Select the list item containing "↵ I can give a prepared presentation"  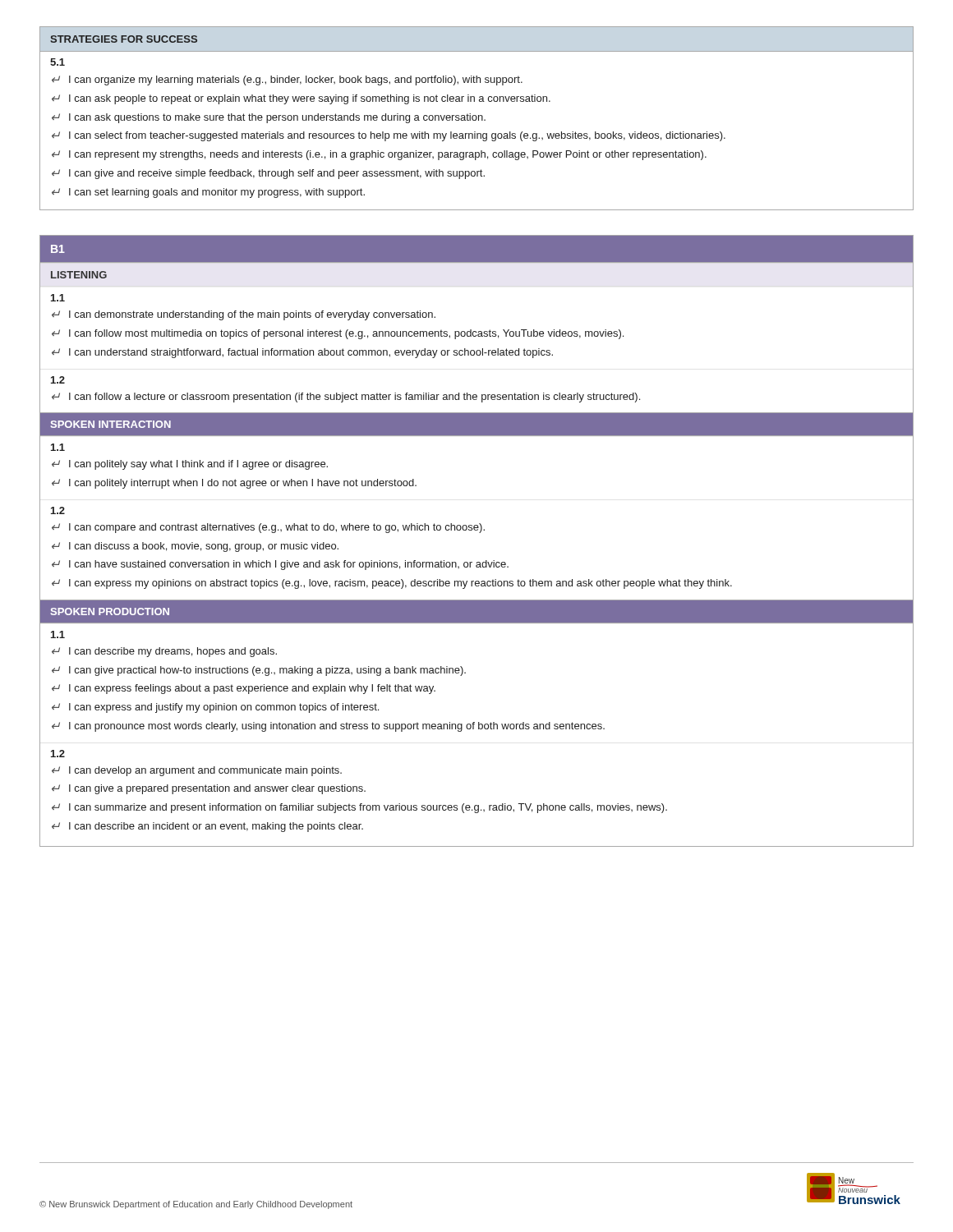[209, 789]
